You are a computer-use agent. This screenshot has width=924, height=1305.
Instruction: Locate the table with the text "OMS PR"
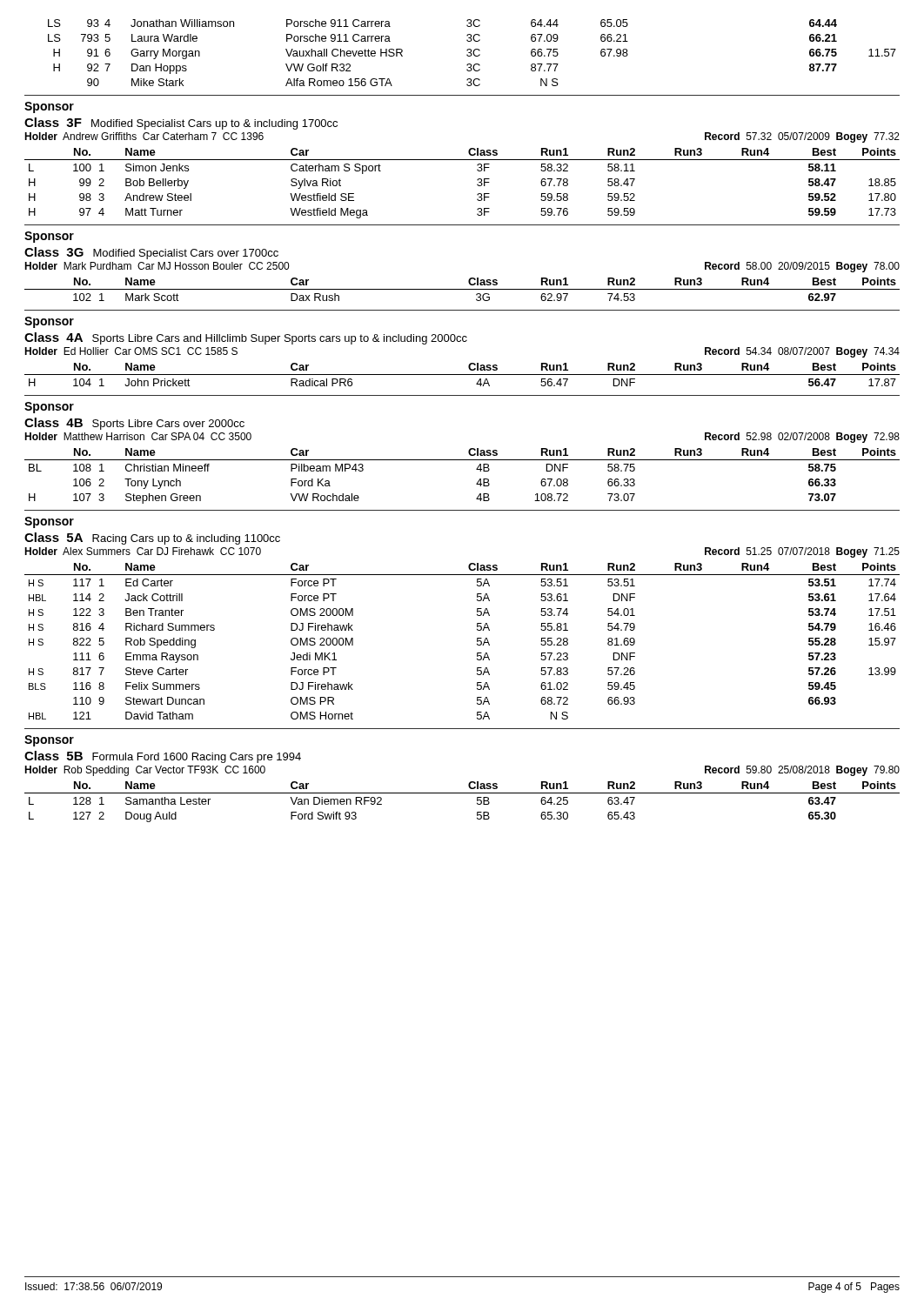pyautogui.click(x=462, y=641)
